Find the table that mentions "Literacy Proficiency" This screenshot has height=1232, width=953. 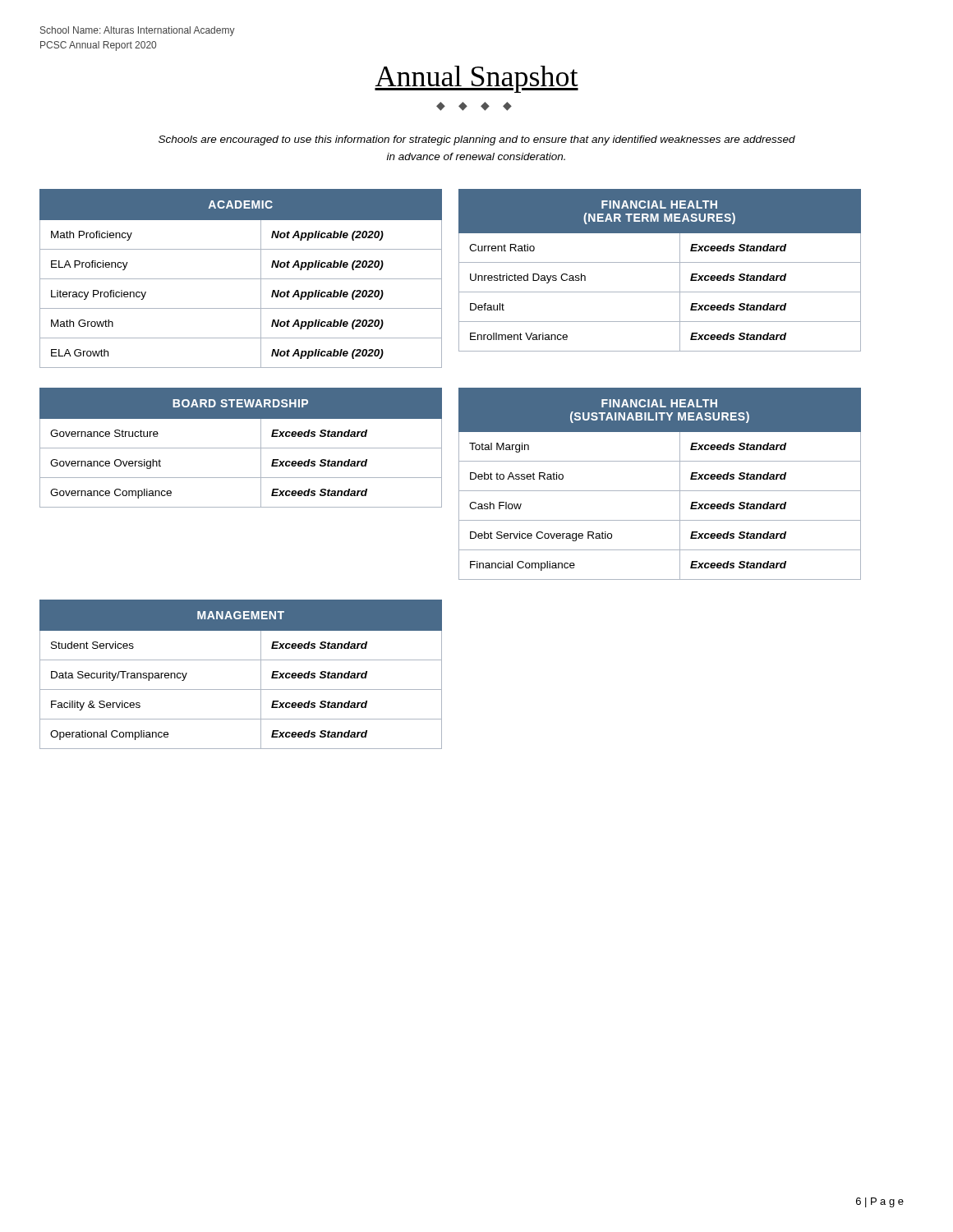click(241, 278)
